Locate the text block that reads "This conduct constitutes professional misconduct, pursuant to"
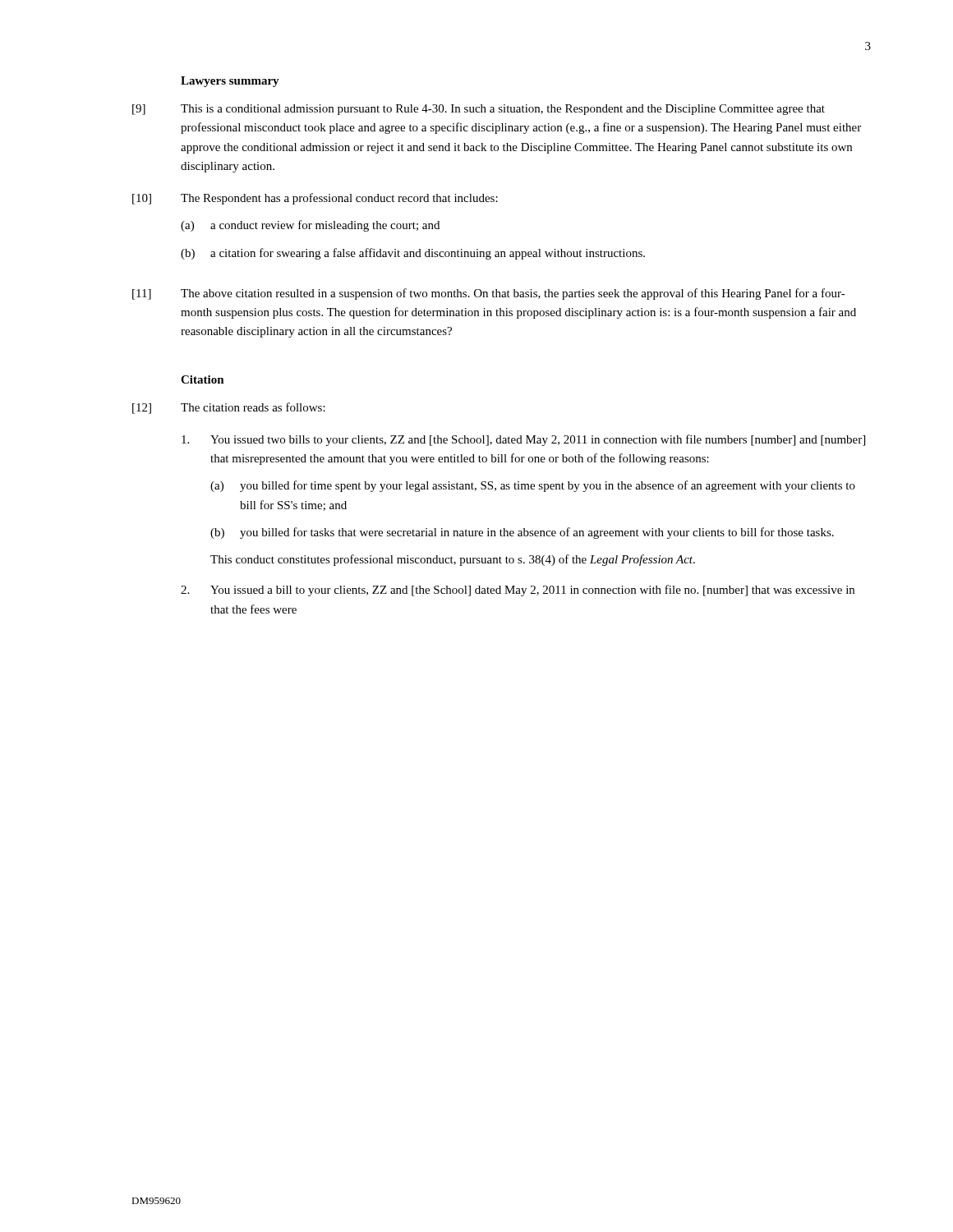 (453, 559)
